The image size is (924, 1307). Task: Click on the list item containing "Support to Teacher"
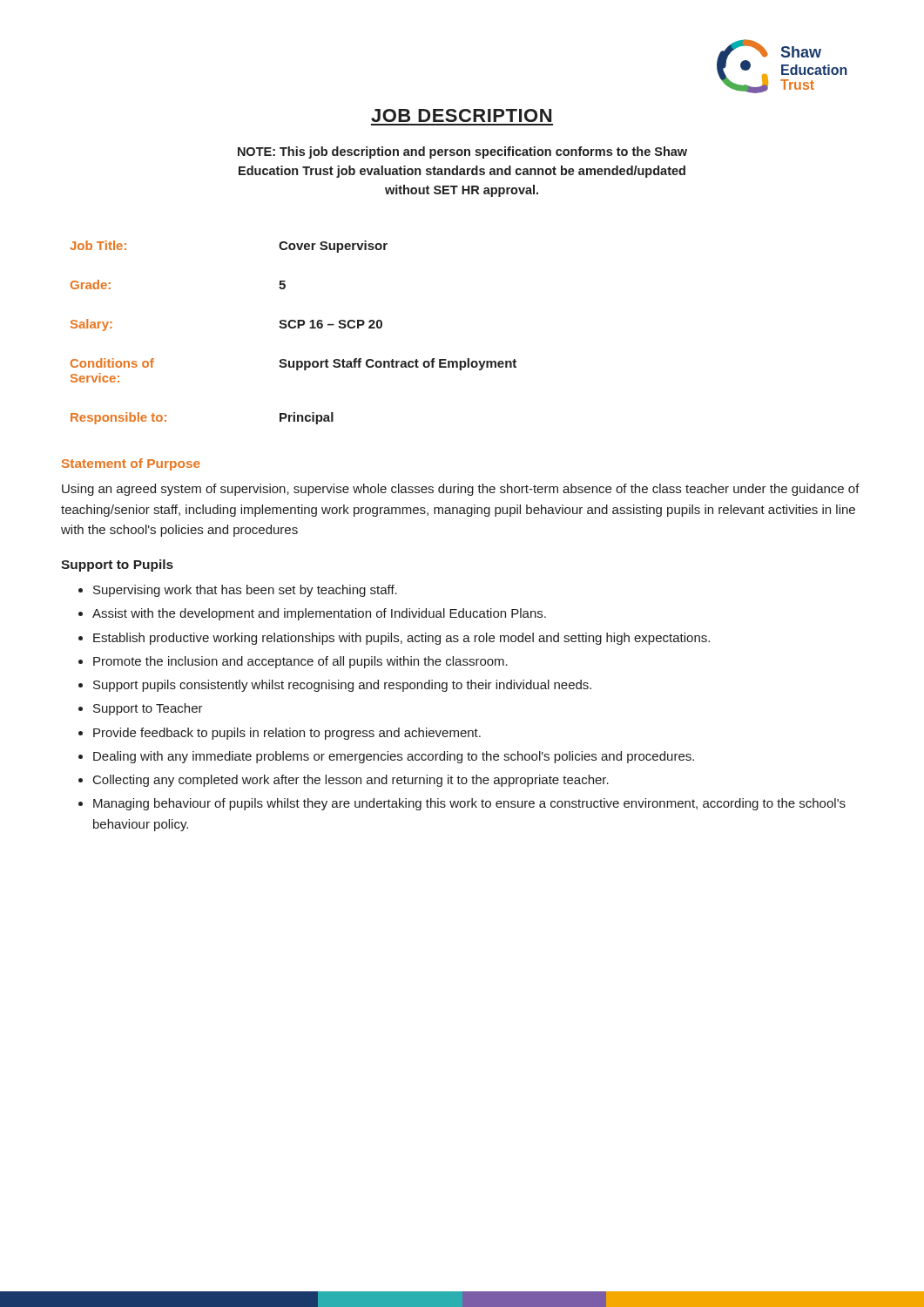(147, 708)
